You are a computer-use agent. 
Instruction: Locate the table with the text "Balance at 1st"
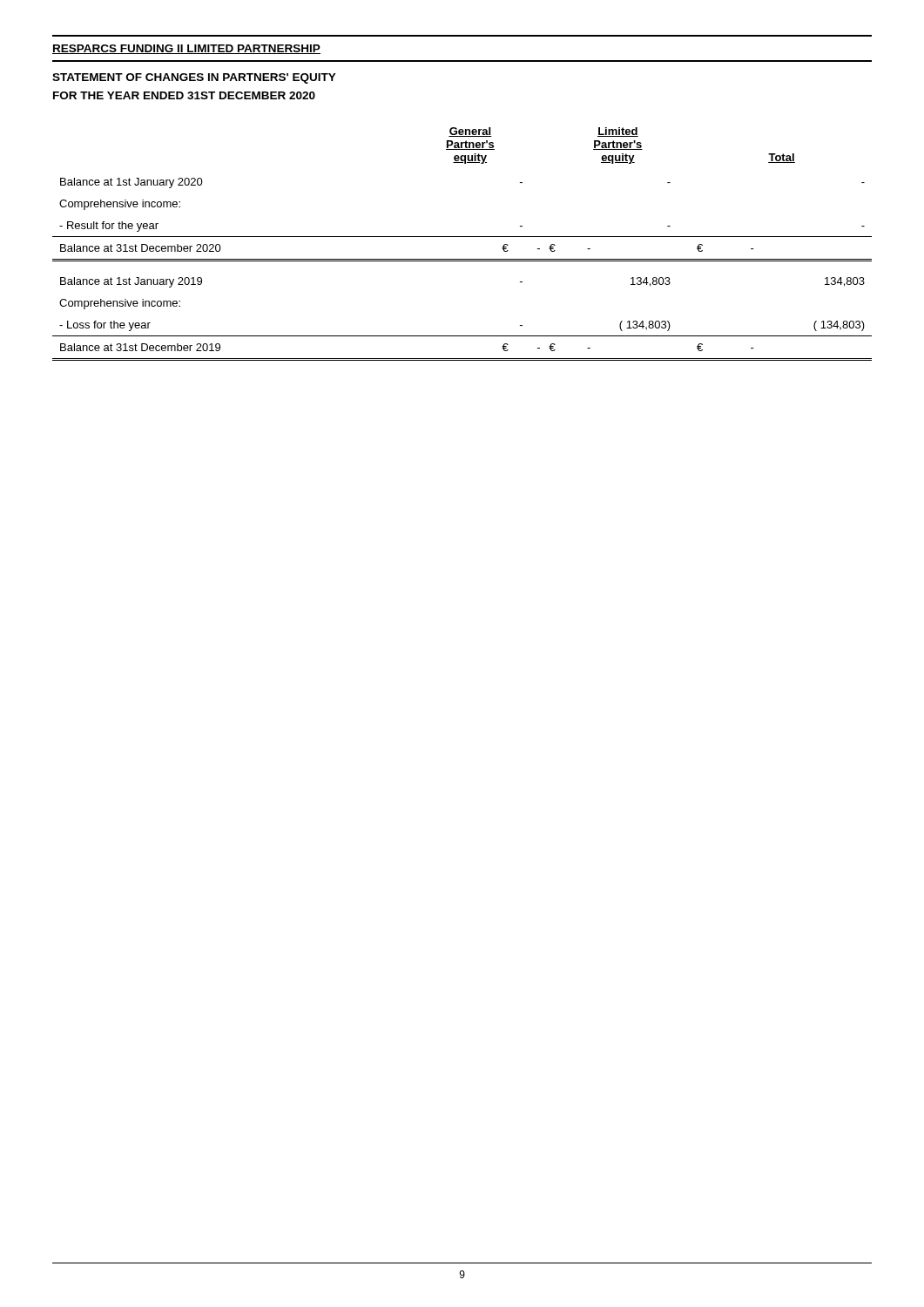[x=462, y=242]
